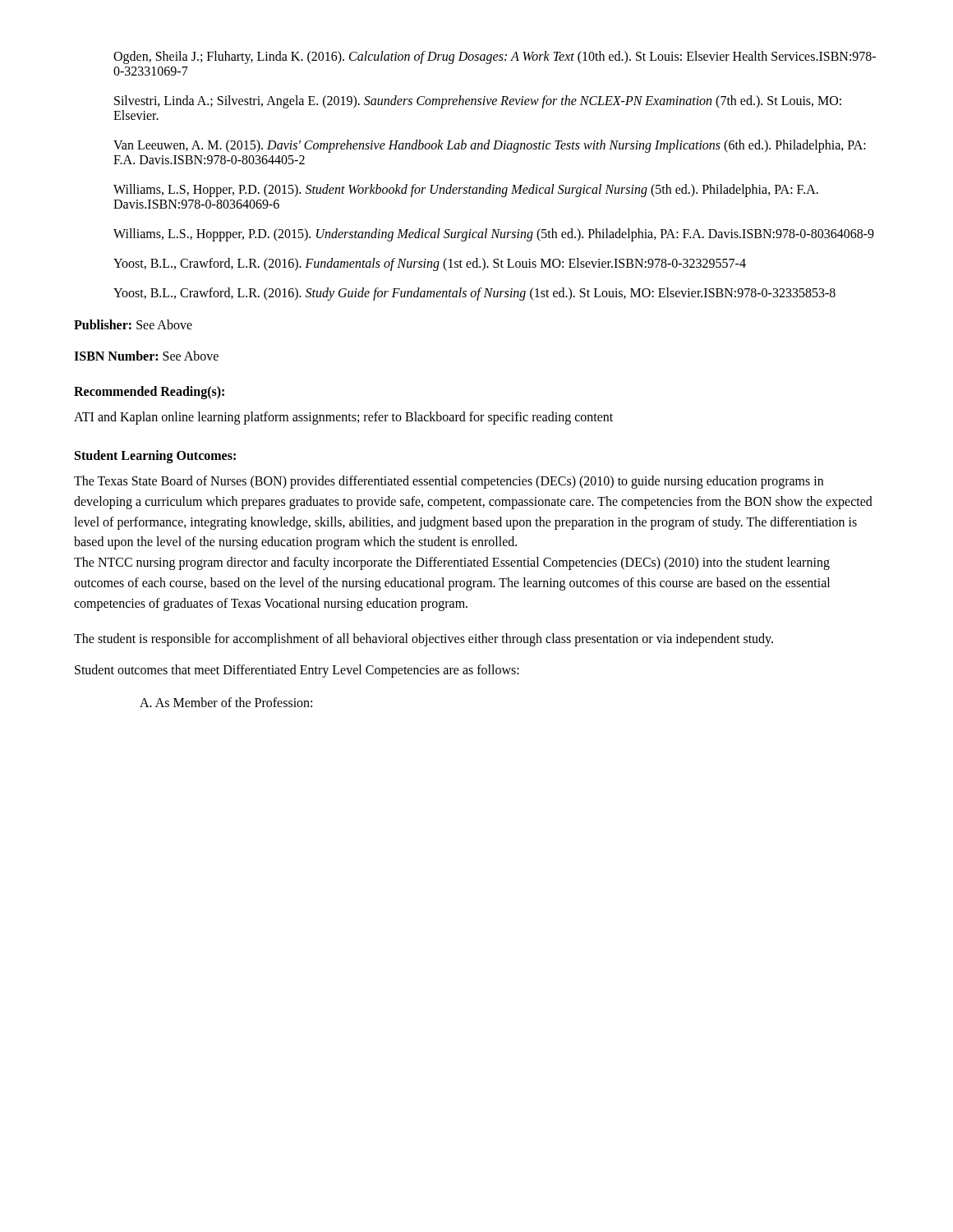Find the text block that says "Student outcomes that meet Differentiated Entry Level Competencies"
Viewport: 953px width, 1232px height.
pos(297,670)
